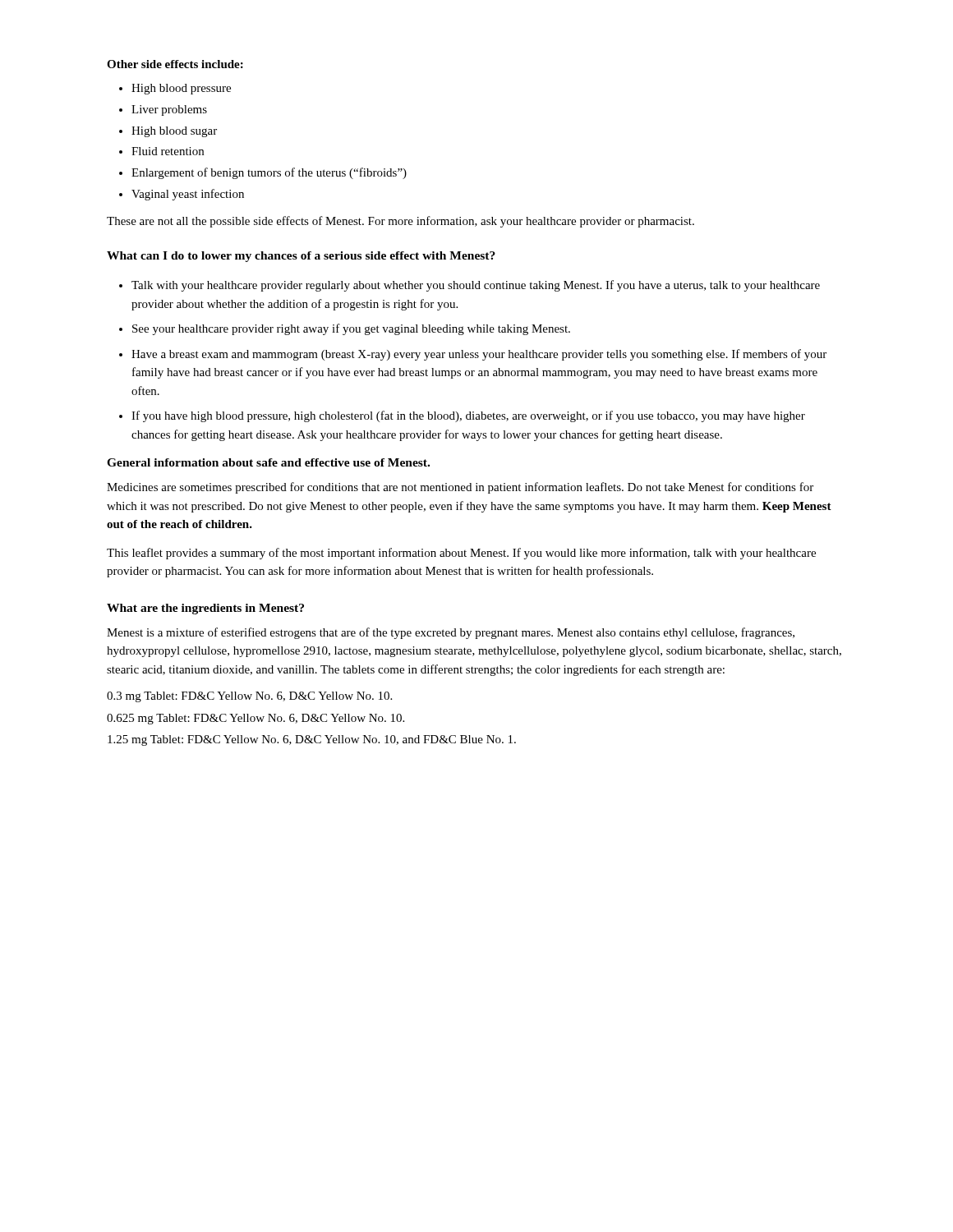Image resolution: width=953 pixels, height=1232 pixels.
Task: Navigate to the text starting "High blood sugar"
Action: [174, 130]
